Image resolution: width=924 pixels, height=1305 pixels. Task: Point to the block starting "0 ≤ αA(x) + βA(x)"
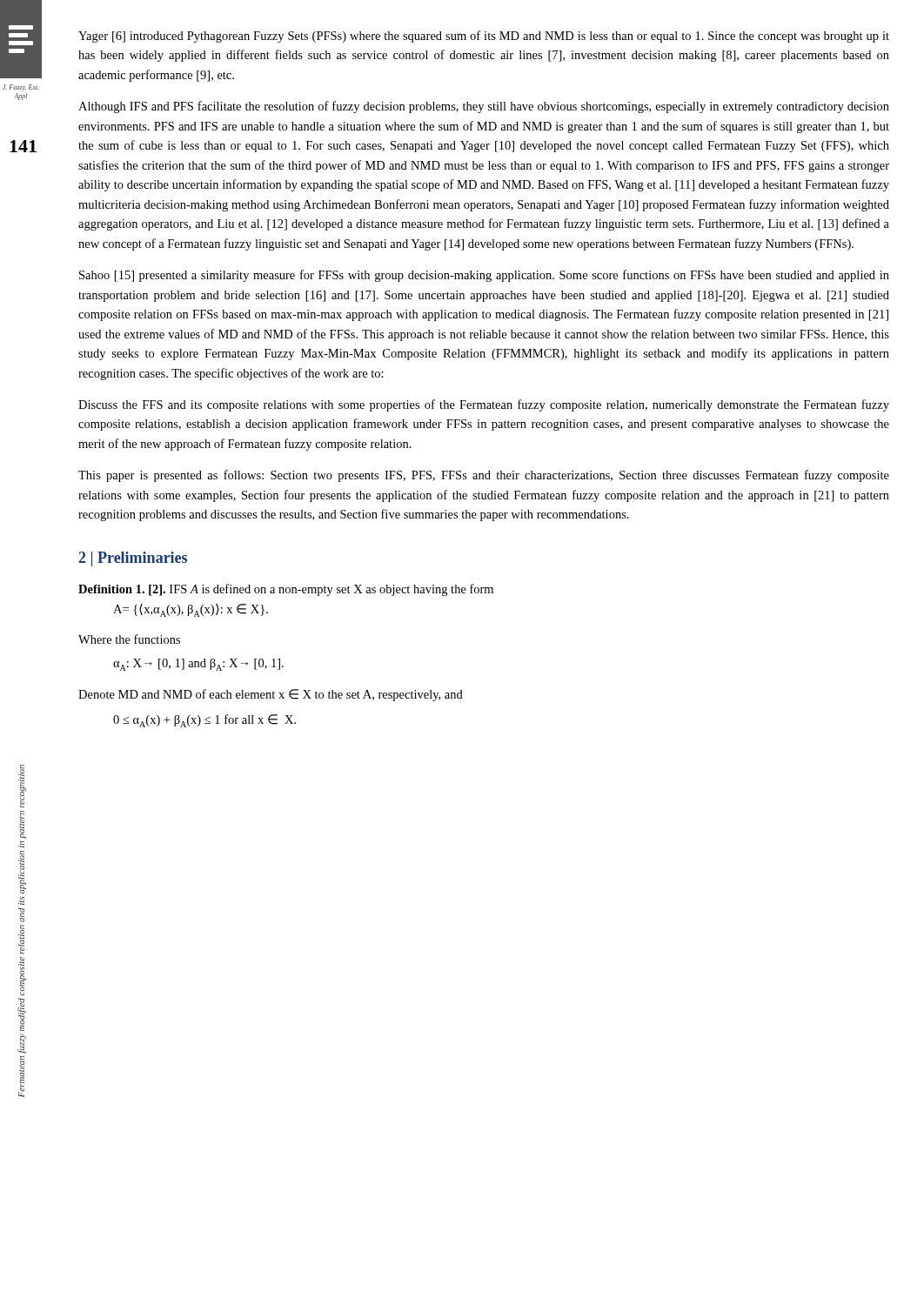(205, 721)
